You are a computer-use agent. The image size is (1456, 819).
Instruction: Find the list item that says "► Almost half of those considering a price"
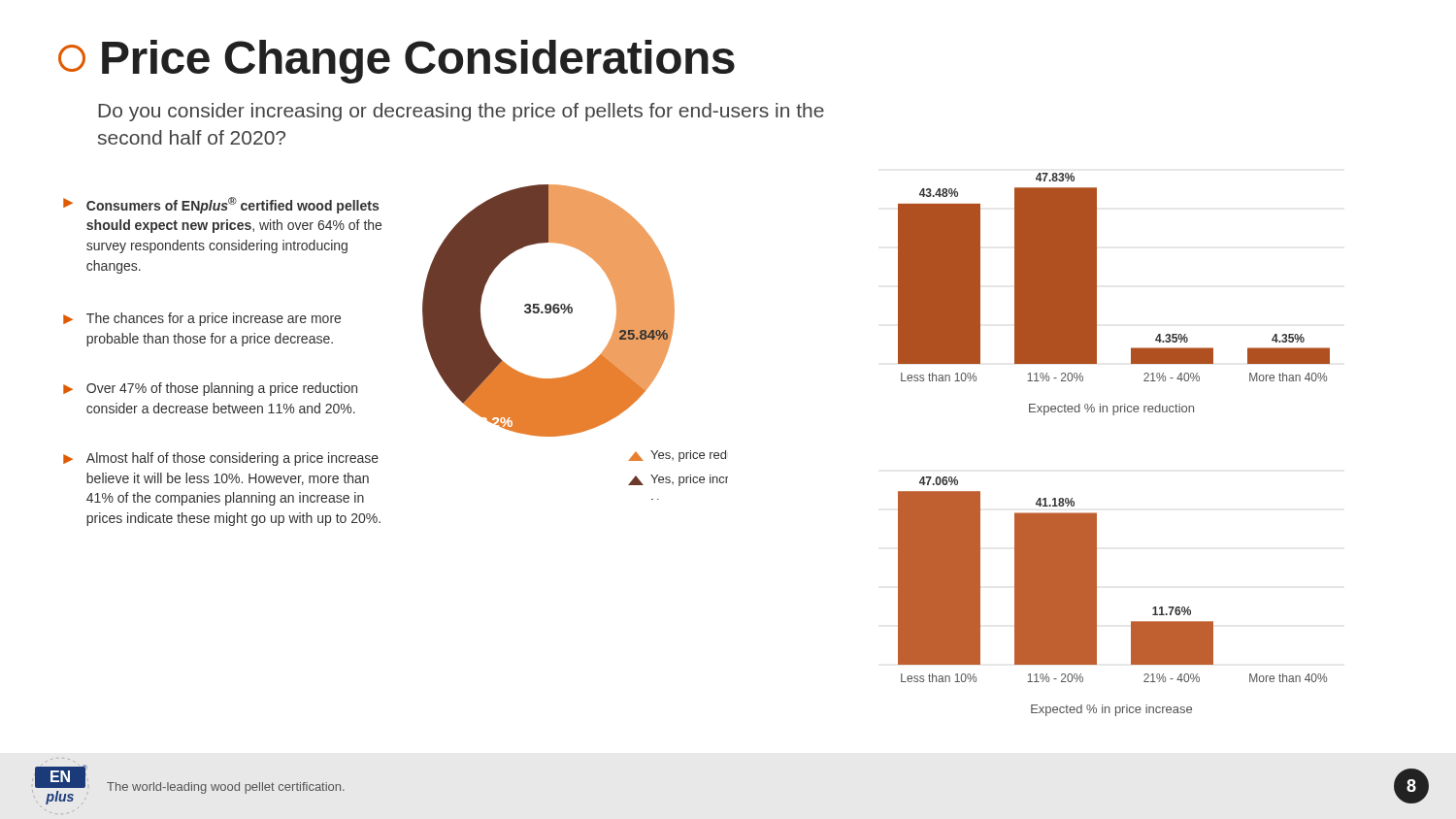coord(228,489)
